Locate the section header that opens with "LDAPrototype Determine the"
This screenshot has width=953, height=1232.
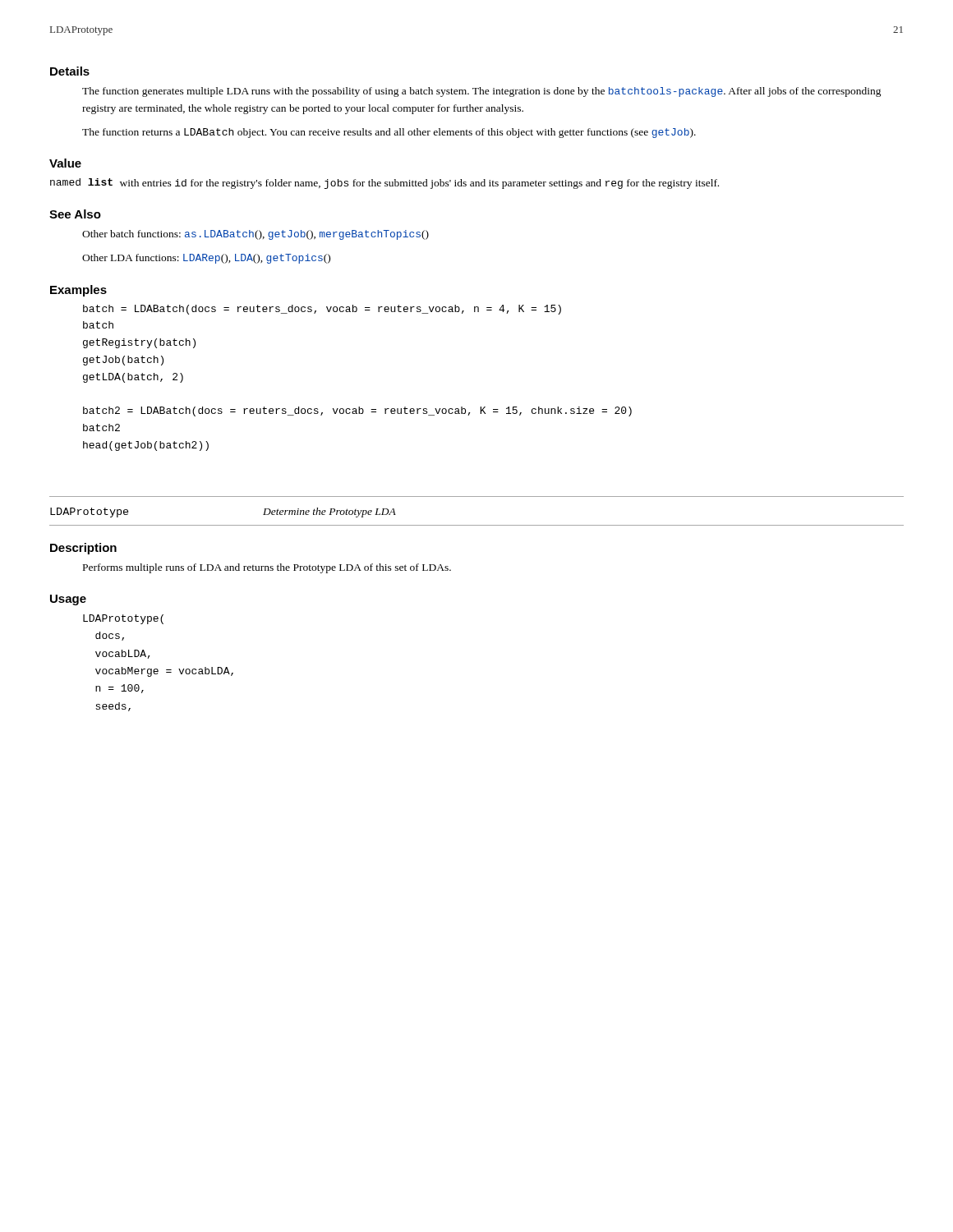pyautogui.click(x=92, y=512)
